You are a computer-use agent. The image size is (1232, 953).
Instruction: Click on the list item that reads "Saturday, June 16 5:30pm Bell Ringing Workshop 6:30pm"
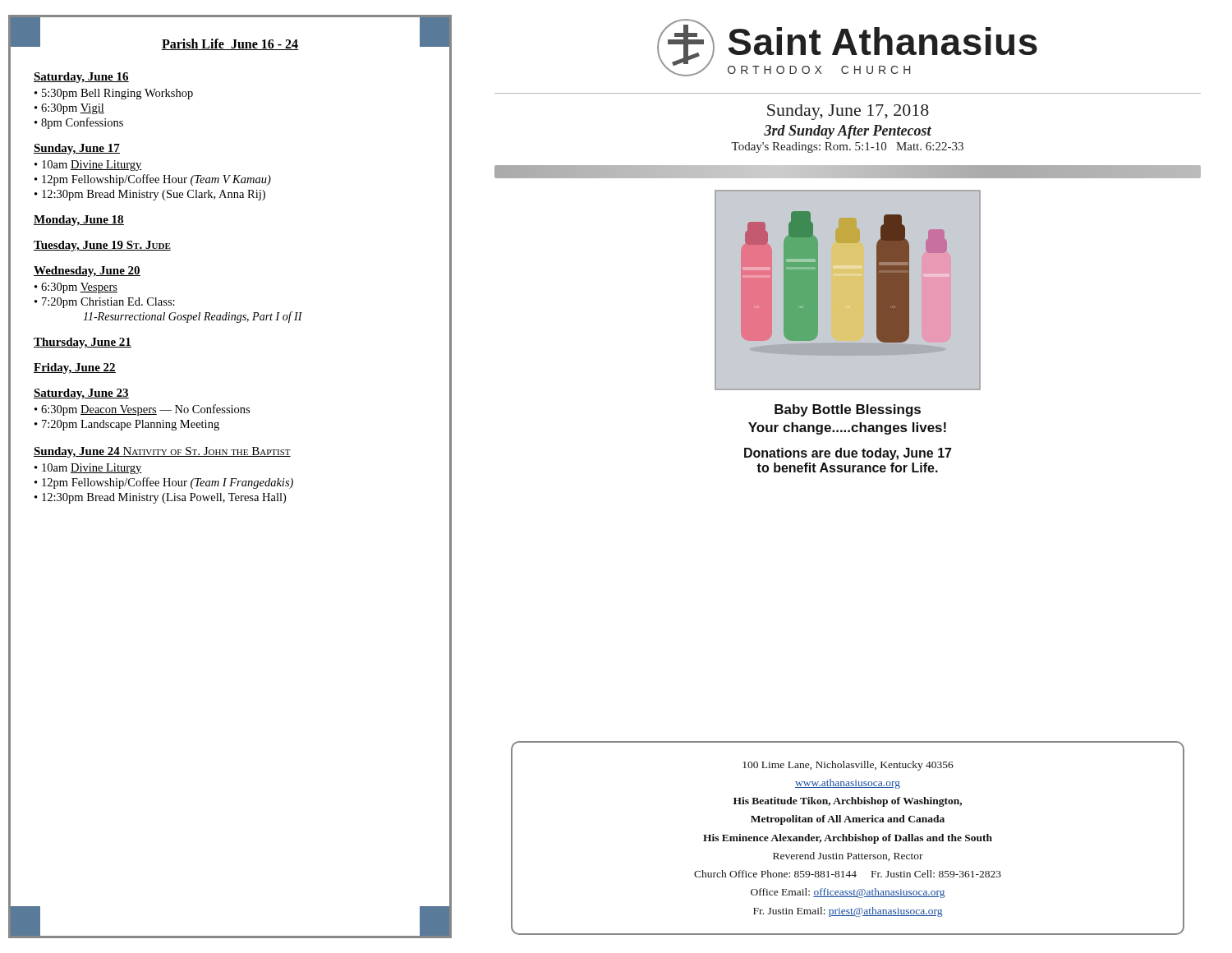(x=81, y=78)
